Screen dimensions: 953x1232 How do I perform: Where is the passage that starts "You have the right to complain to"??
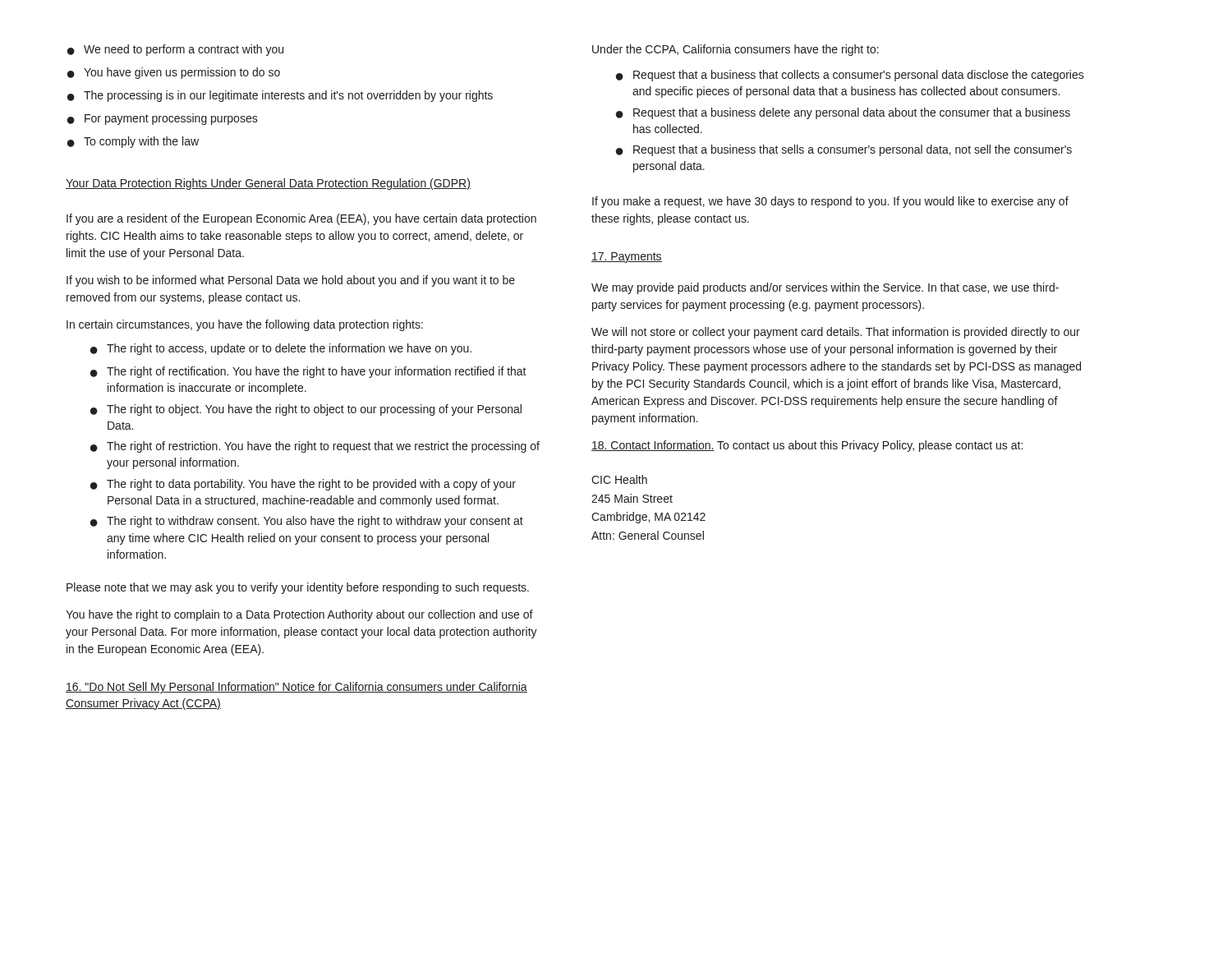[x=301, y=632]
